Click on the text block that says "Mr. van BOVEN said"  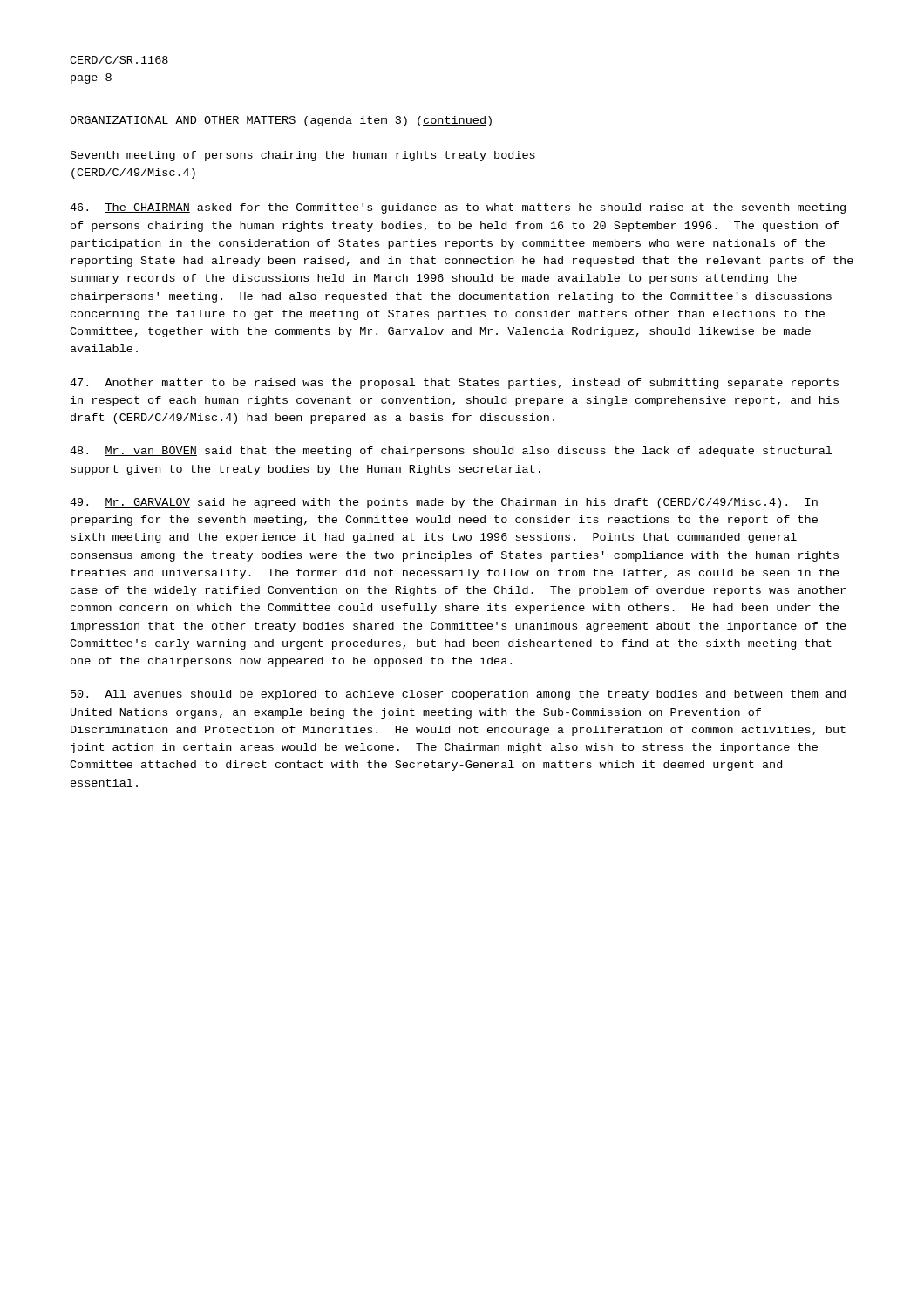tap(451, 460)
